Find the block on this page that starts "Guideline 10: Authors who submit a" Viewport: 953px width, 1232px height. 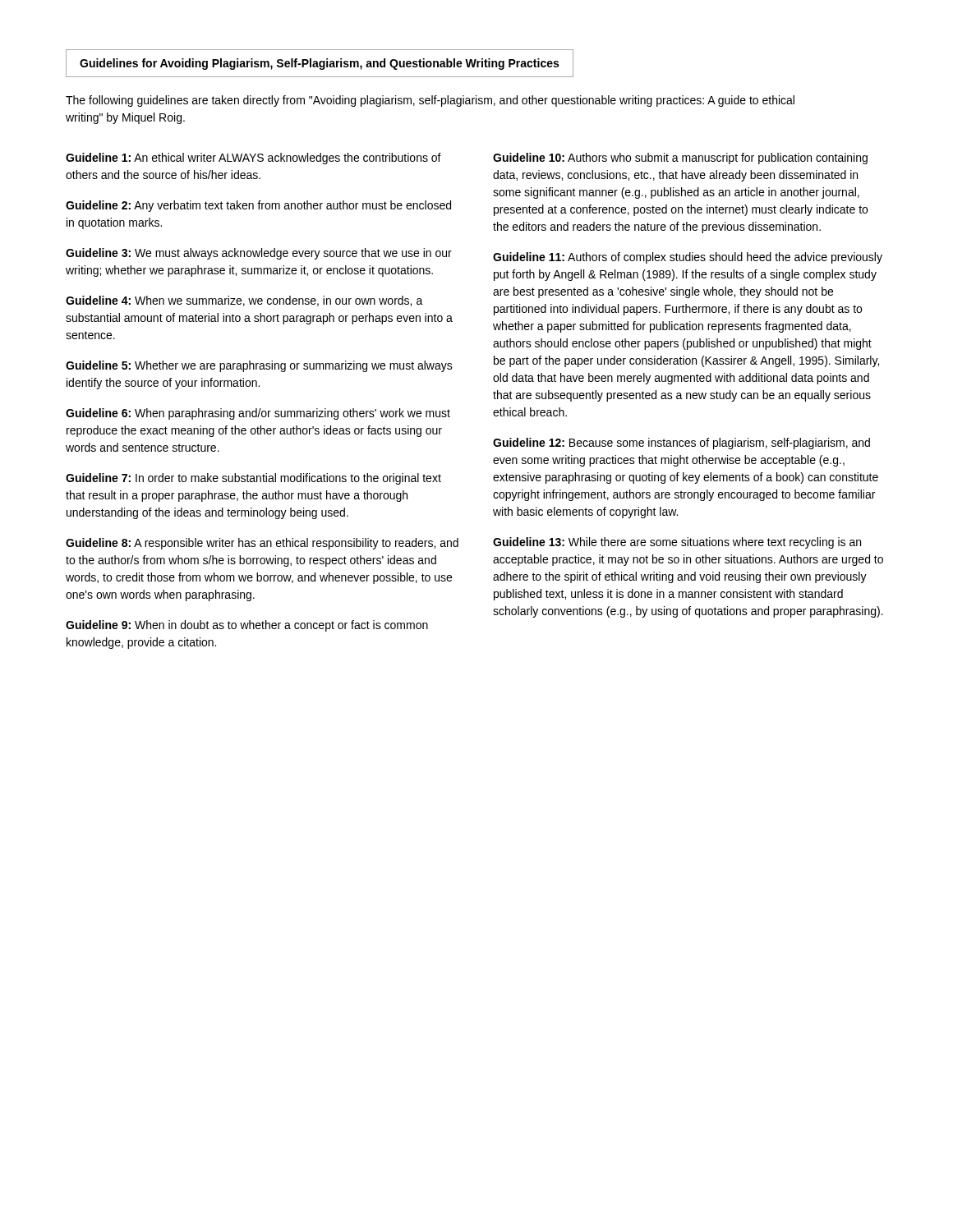coord(681,192)
